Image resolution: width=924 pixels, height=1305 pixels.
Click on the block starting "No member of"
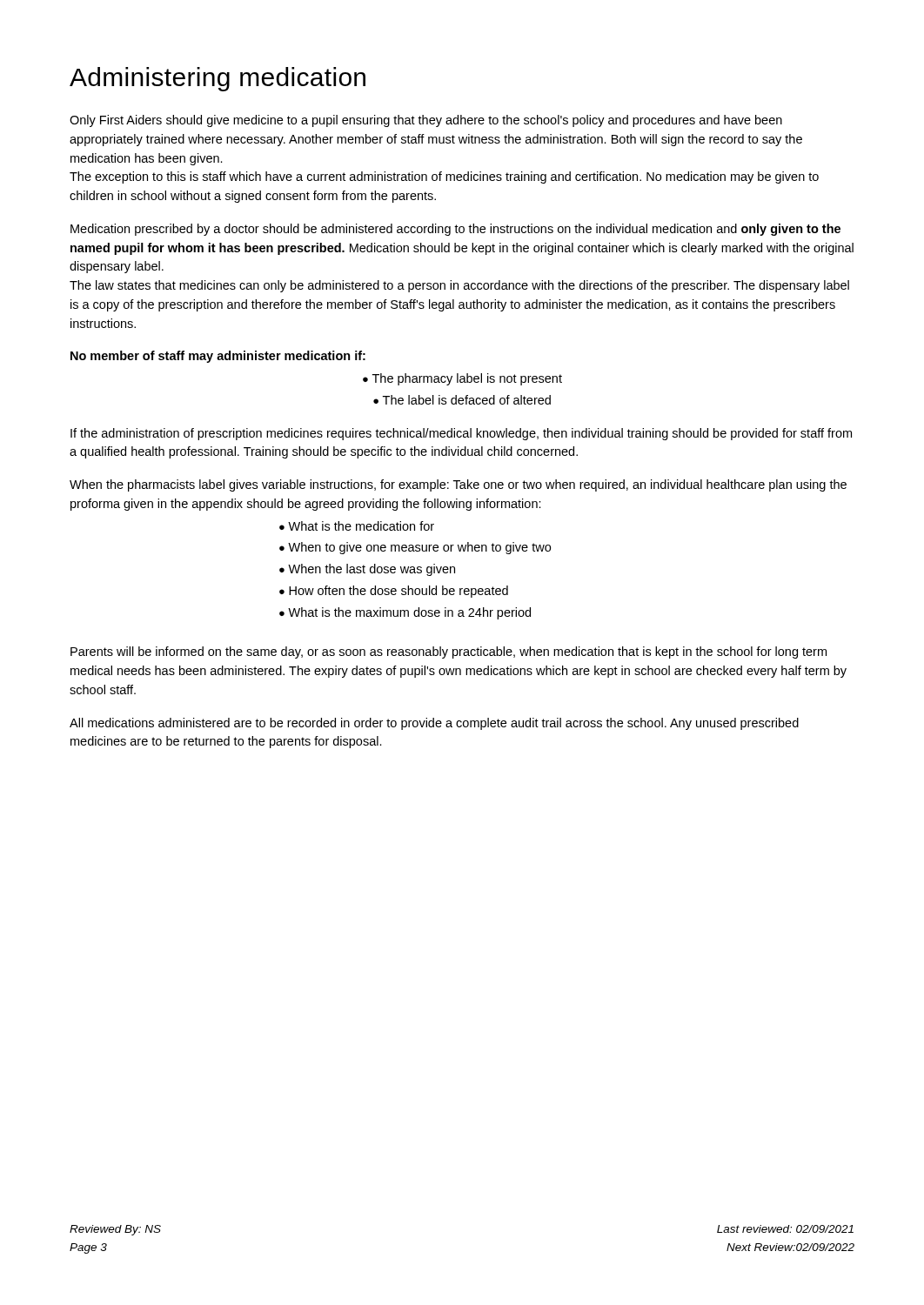point(218,356)
